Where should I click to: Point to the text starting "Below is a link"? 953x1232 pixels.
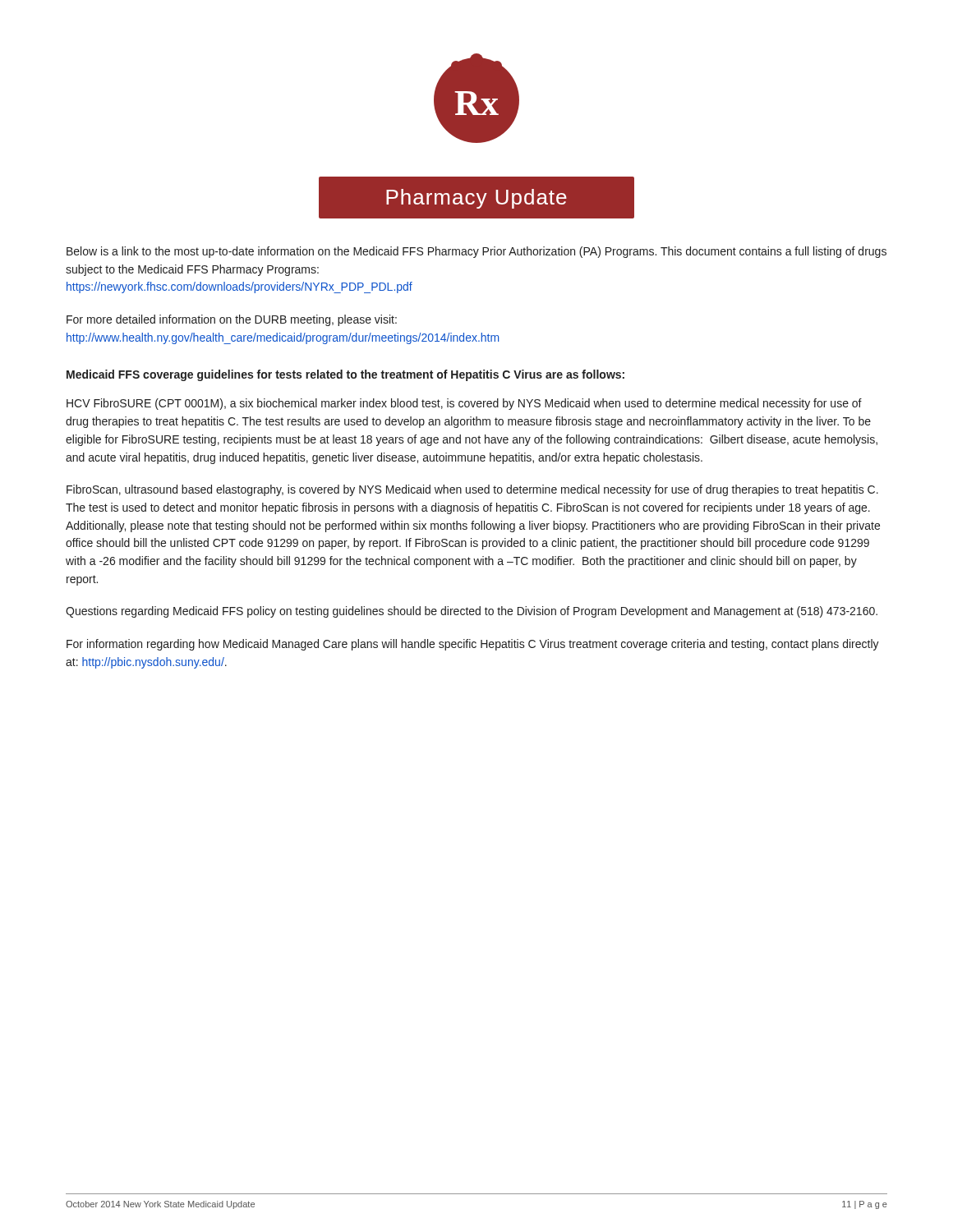476,269
